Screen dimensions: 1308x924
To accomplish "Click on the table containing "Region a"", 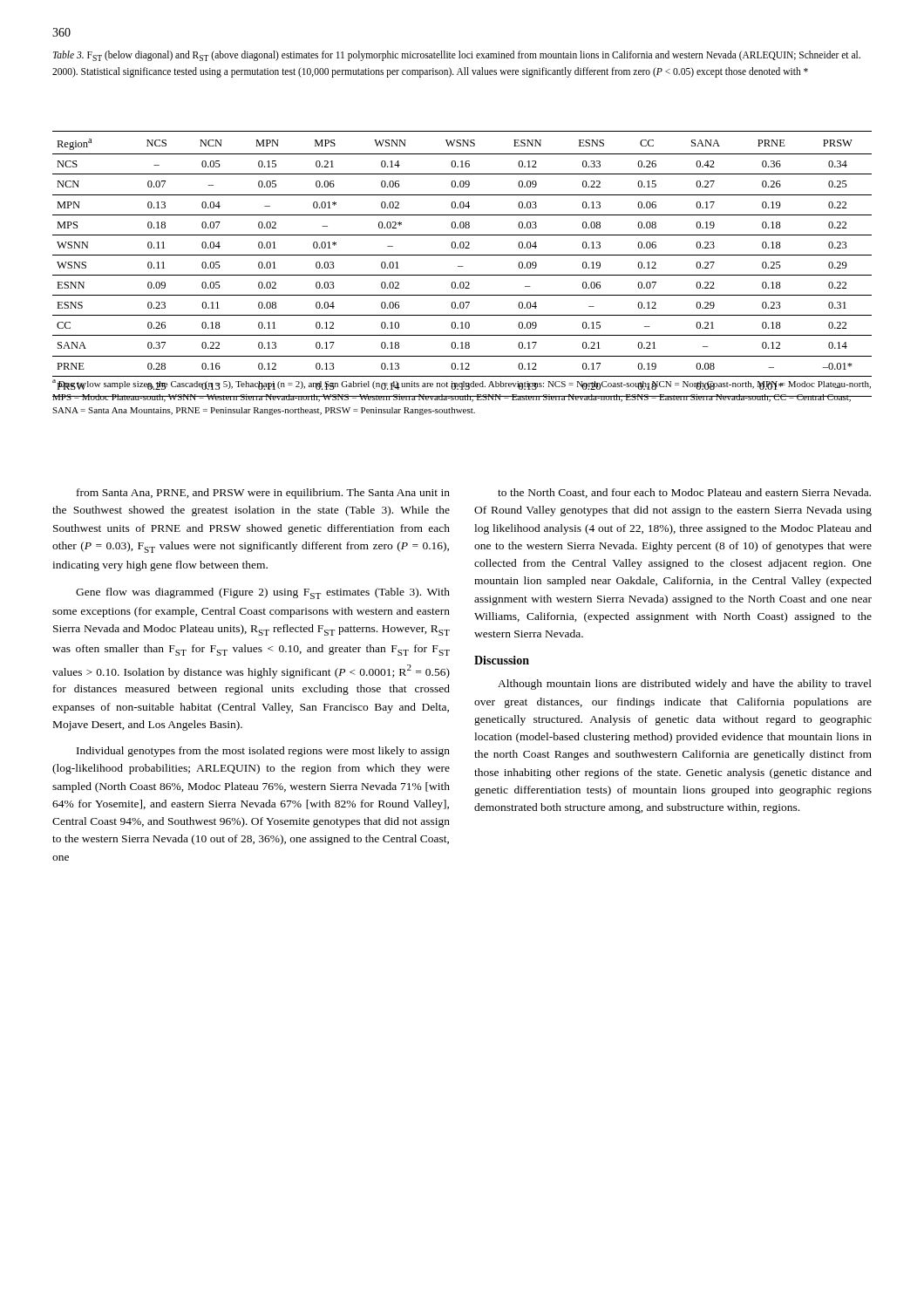I will tap(462, 264).
